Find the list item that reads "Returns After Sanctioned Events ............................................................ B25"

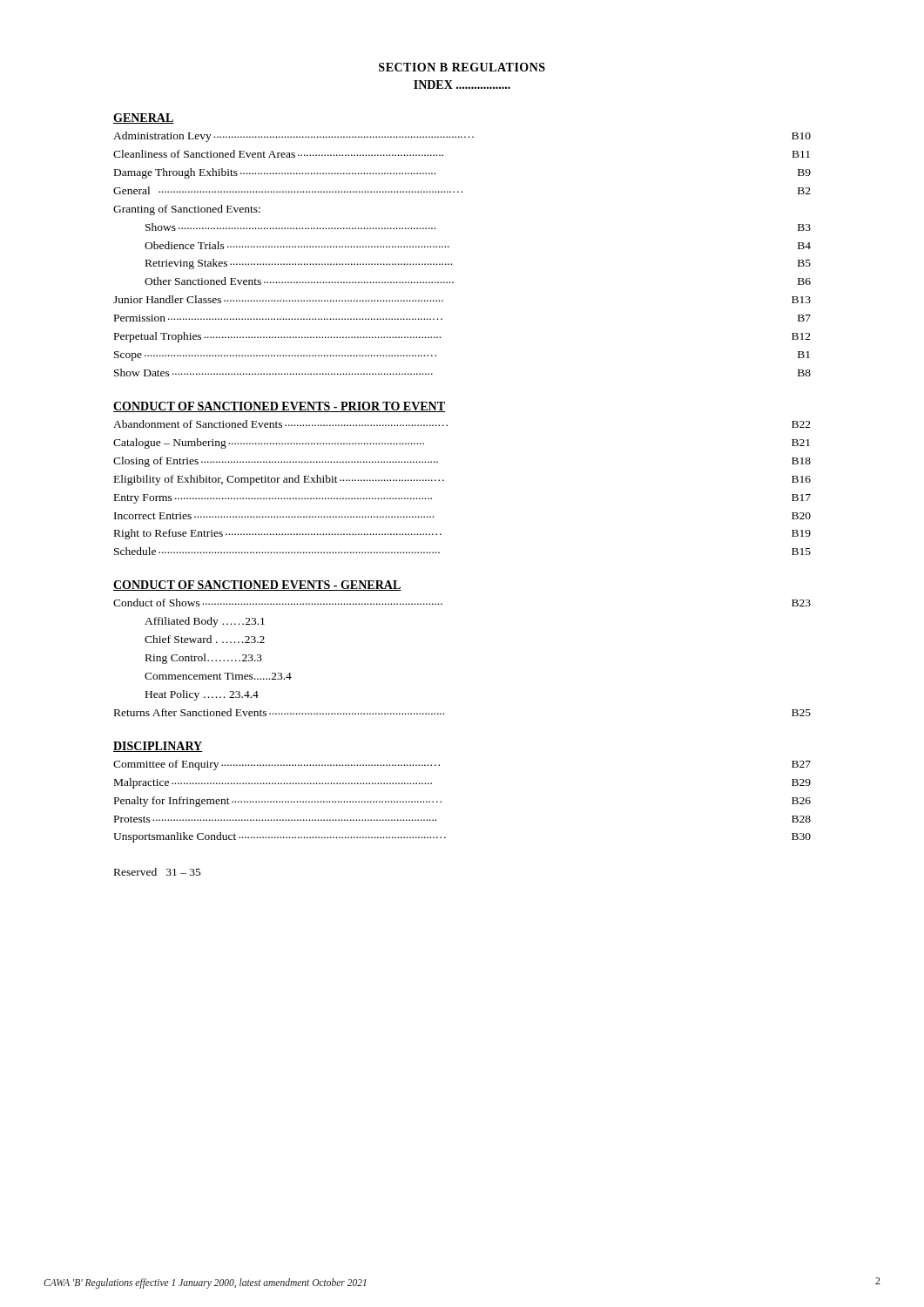(x=263, y=712)
